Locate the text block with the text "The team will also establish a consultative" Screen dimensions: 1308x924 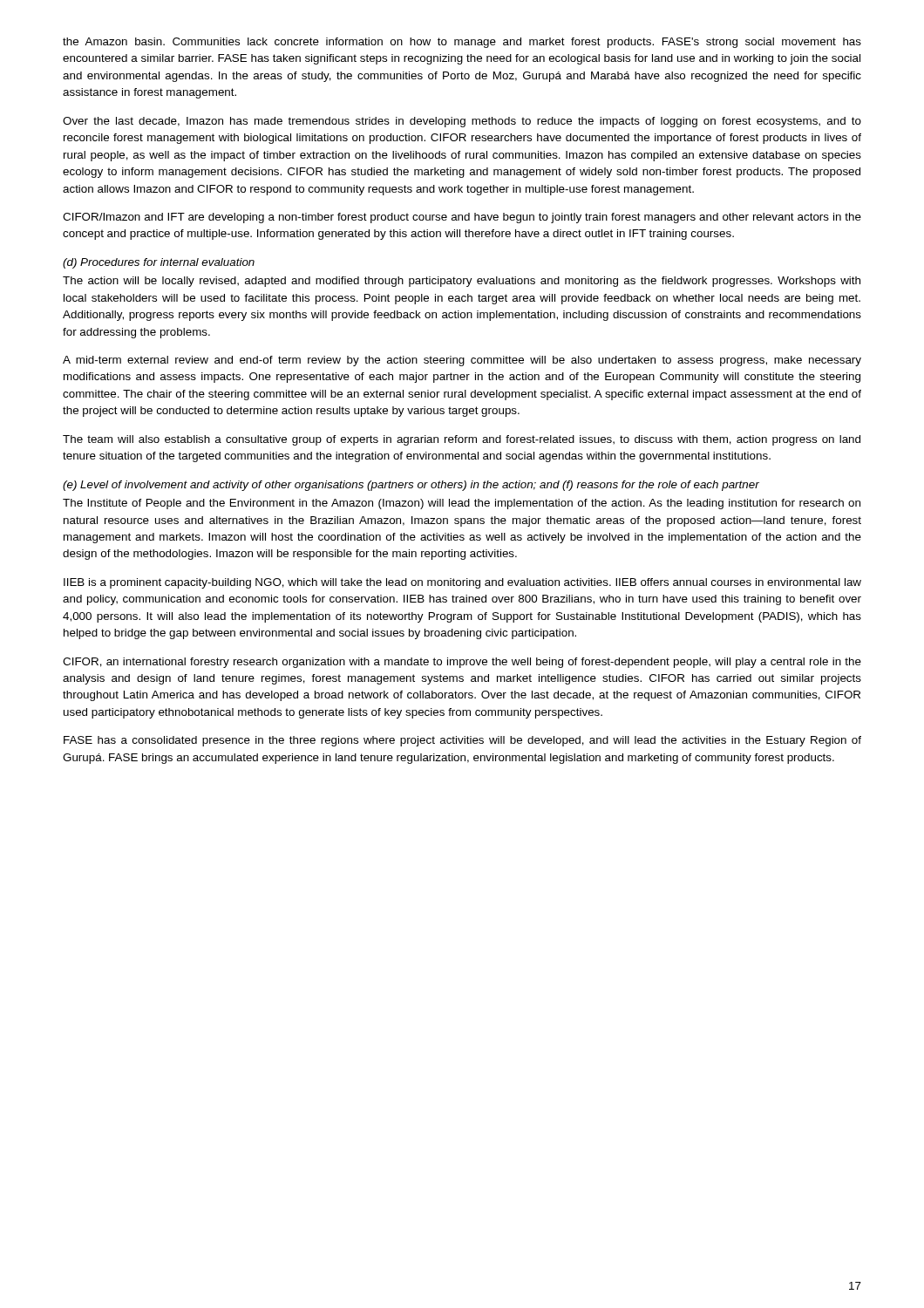point(462,448)
